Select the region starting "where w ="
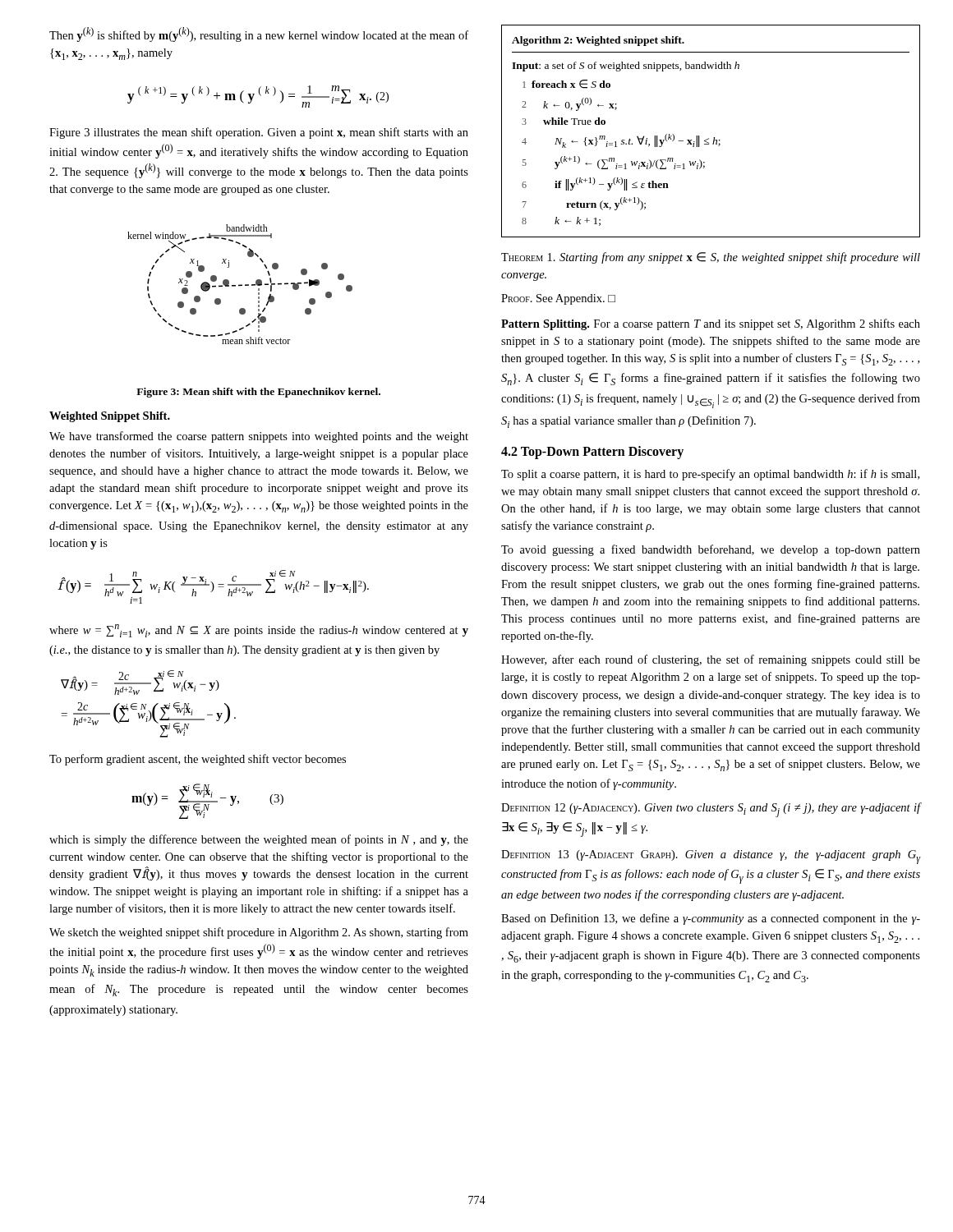Viewport: 953px width, 1232px height. pos(259,639)
